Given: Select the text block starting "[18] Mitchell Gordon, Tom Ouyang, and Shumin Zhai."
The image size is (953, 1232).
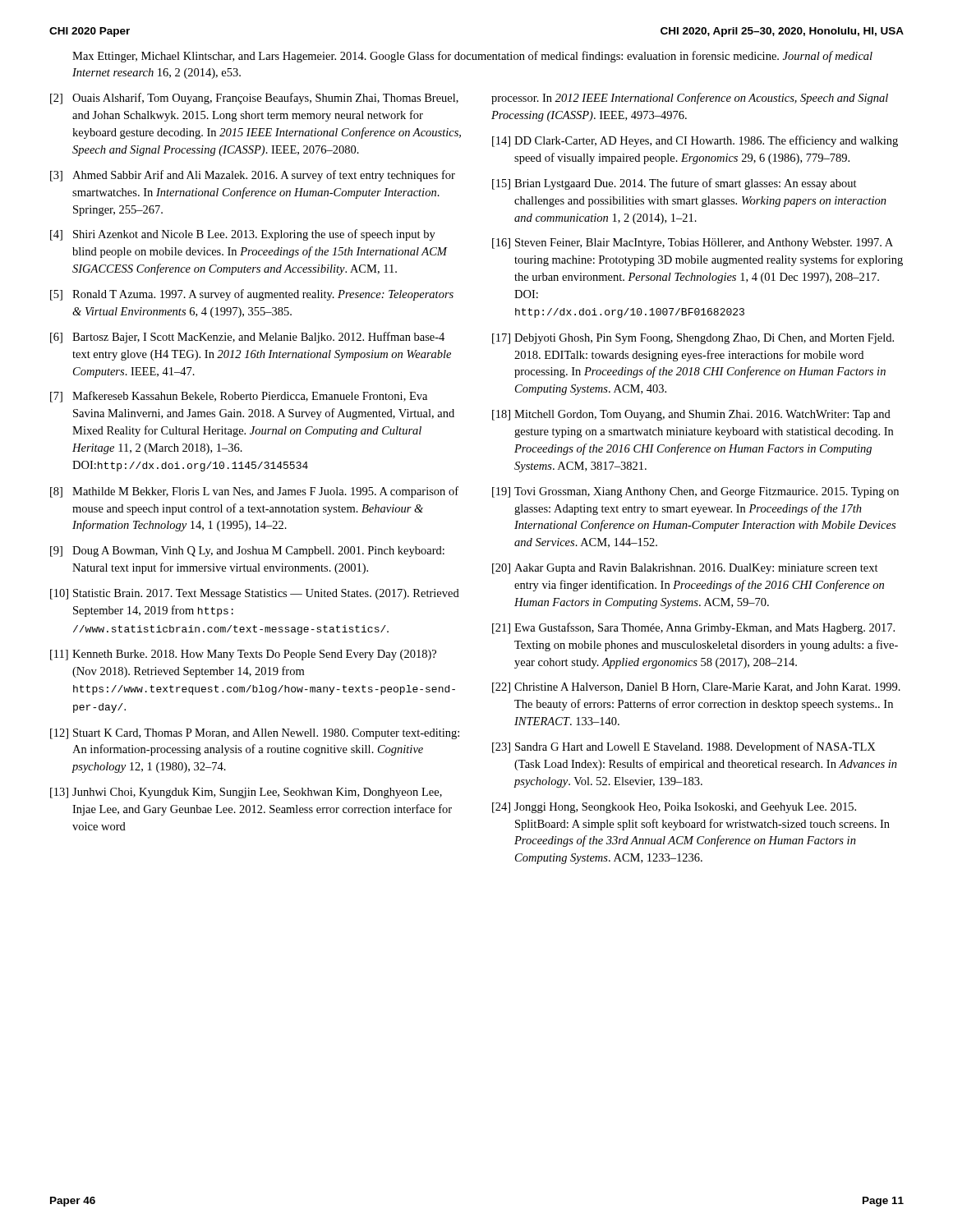Looking at the screenshot, I should pos(698,440).
